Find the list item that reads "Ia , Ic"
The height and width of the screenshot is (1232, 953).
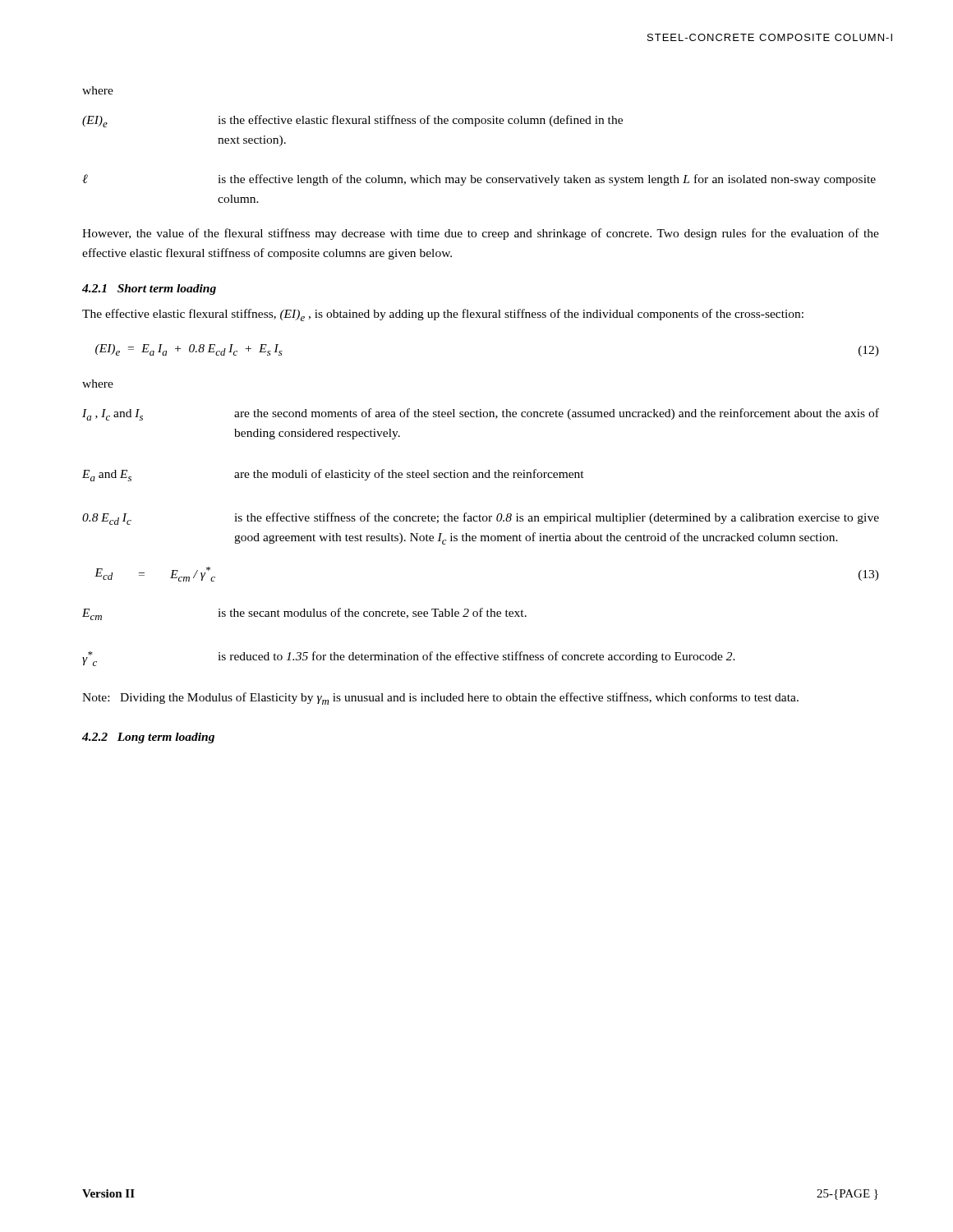pos(481,423)
